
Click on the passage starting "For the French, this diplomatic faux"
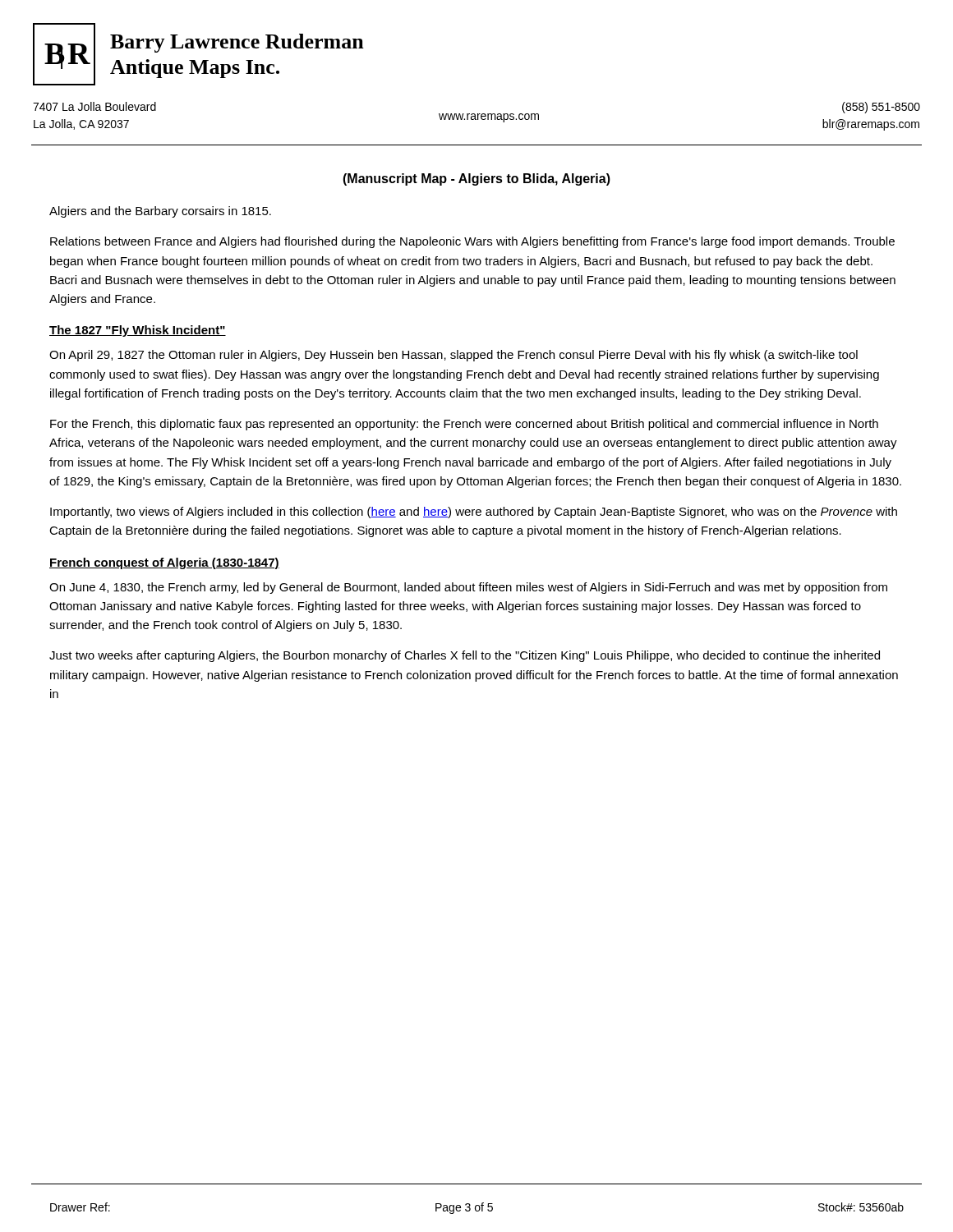point(476,452)
